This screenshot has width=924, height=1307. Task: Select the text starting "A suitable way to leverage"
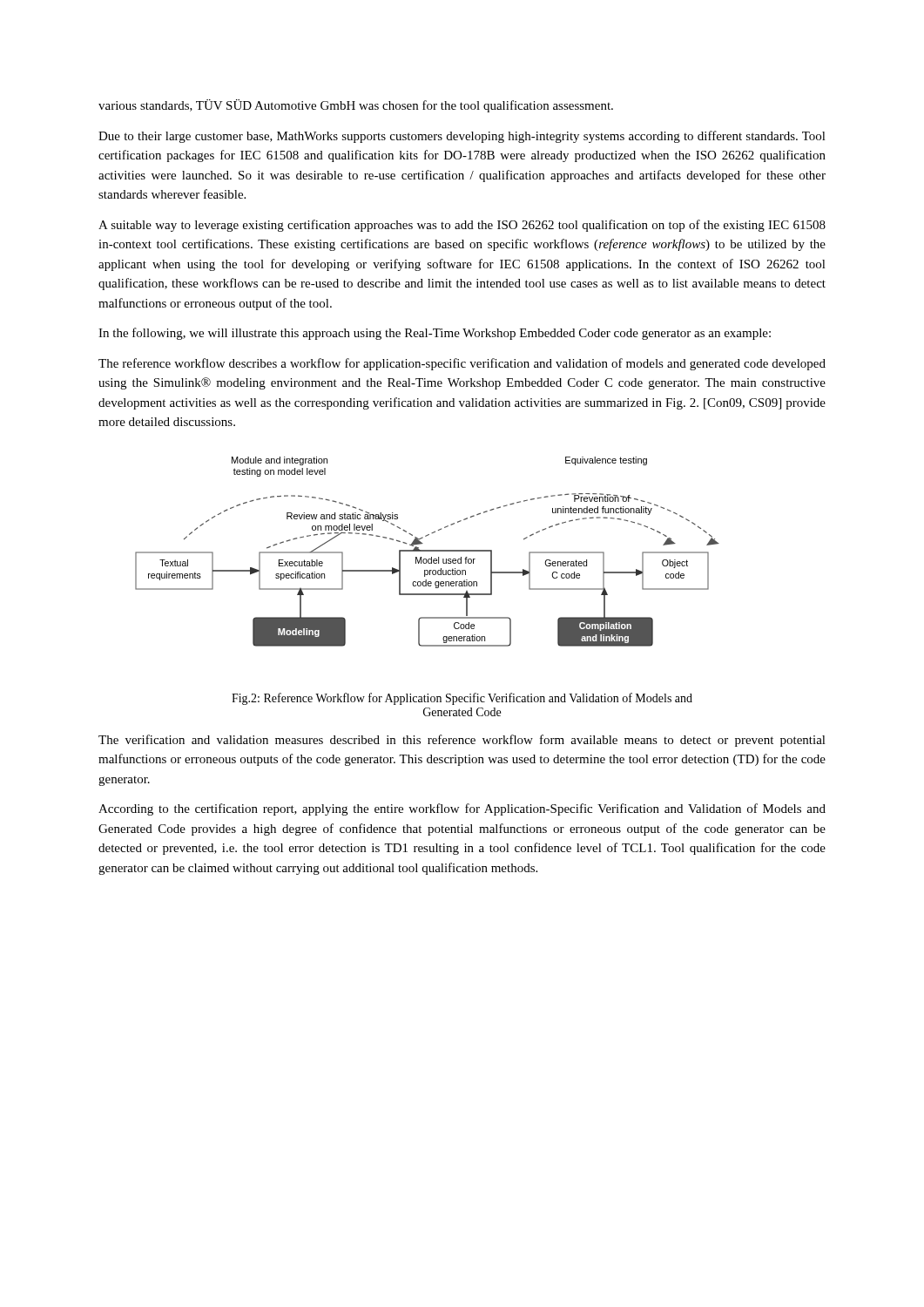(462, 264)
